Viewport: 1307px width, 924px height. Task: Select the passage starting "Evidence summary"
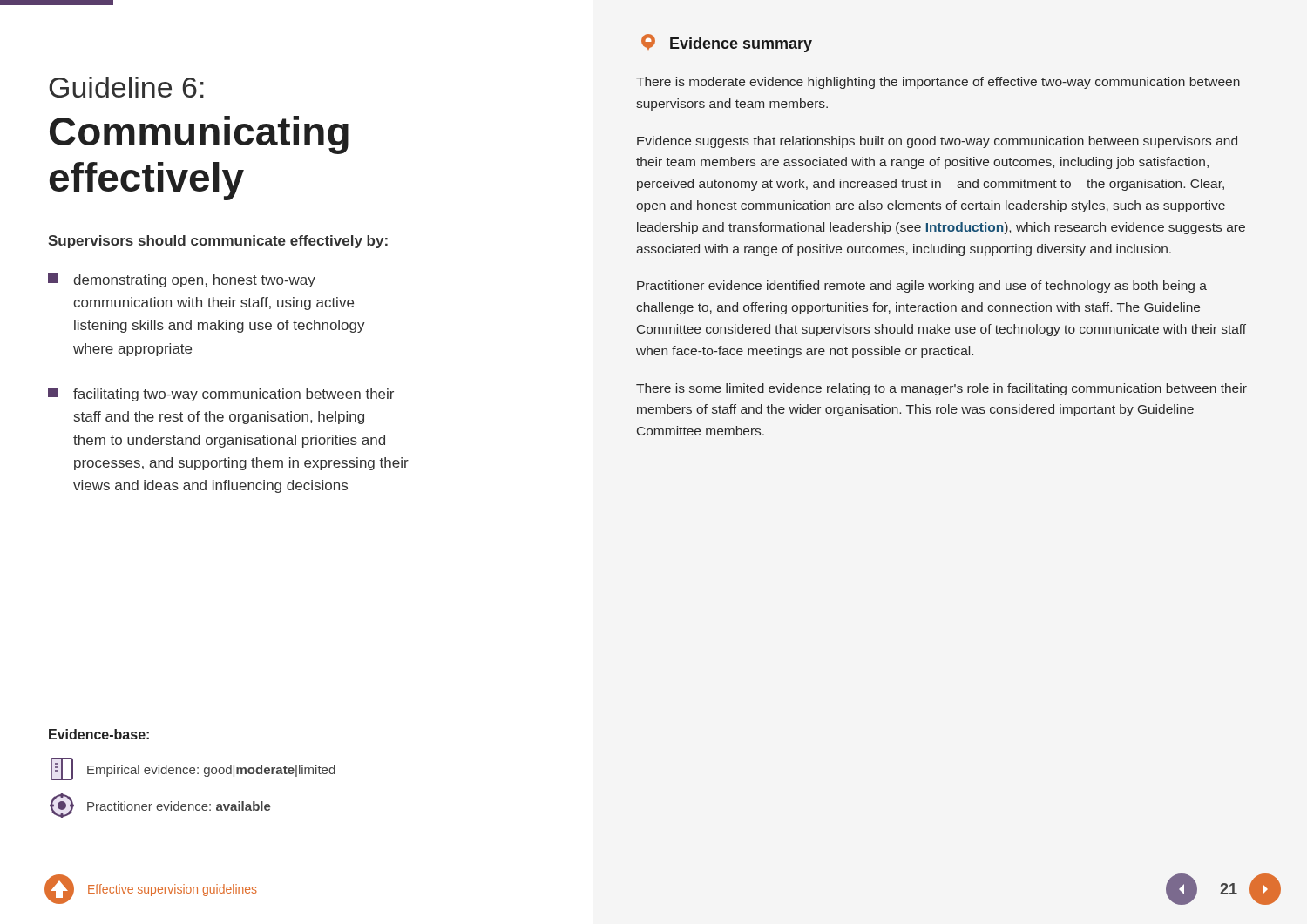[x=724, y=44]
